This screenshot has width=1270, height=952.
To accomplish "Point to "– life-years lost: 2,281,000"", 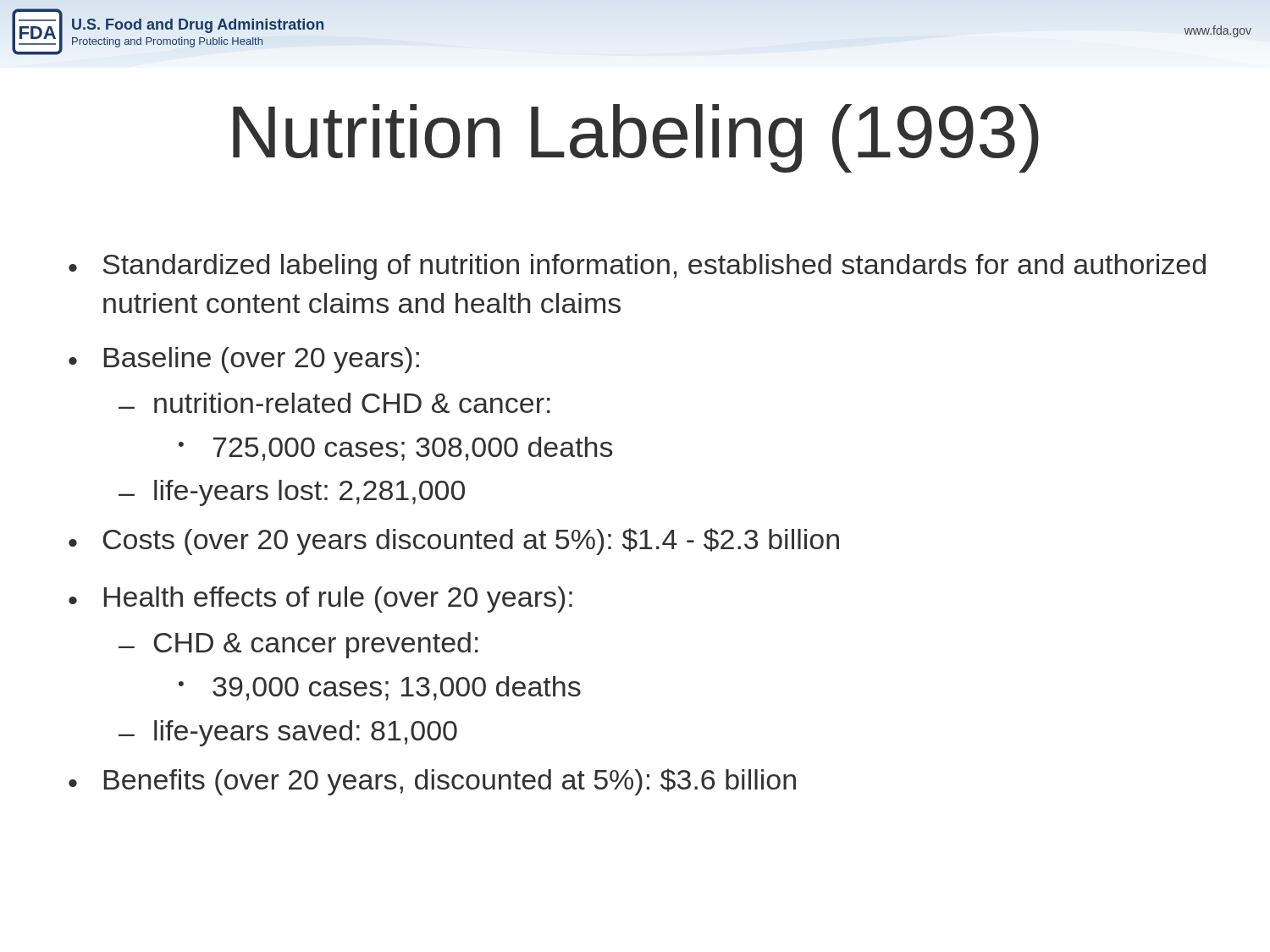I will click(292, 493).
